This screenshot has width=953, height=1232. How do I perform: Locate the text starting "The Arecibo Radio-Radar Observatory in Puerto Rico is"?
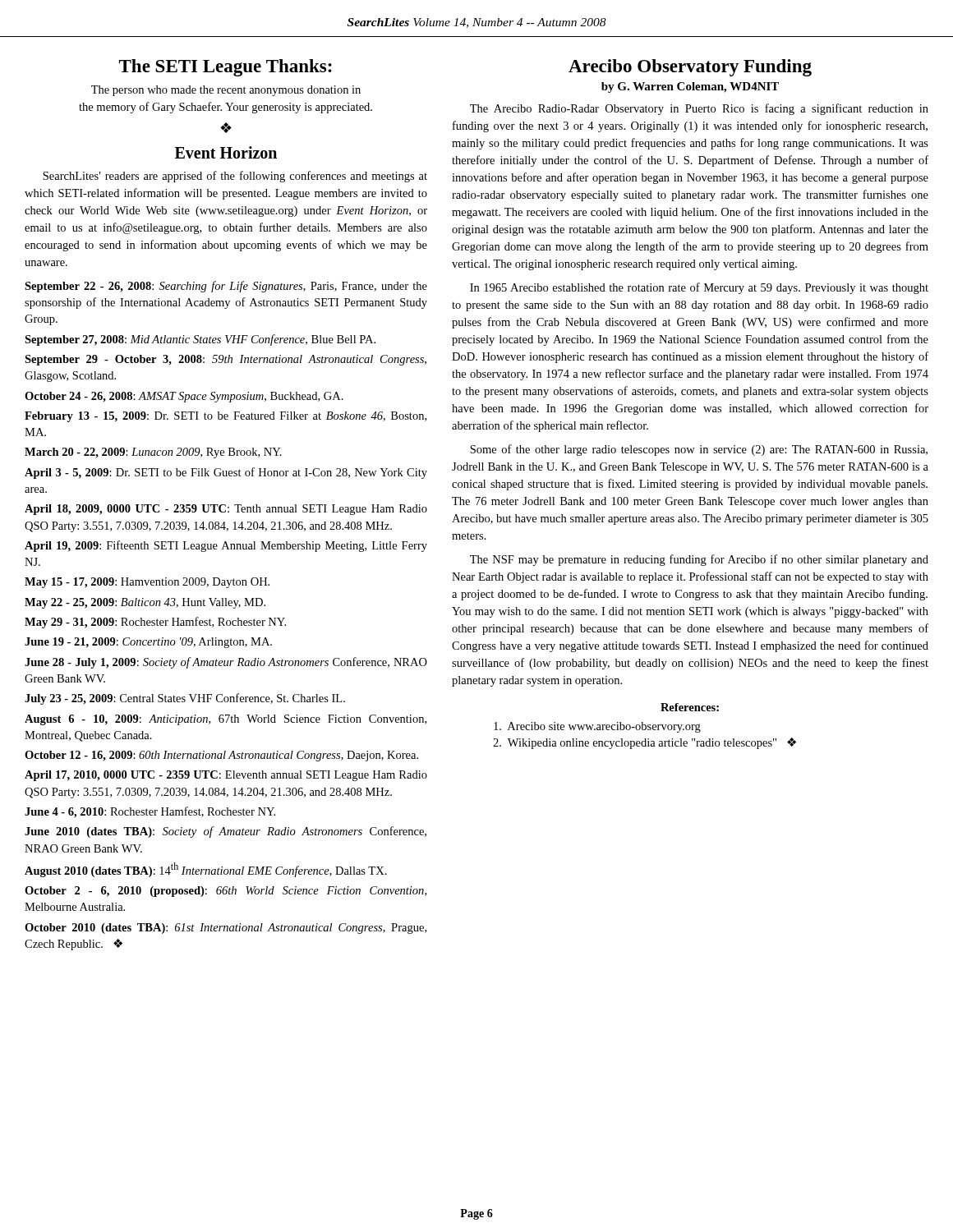coord(690,186)
